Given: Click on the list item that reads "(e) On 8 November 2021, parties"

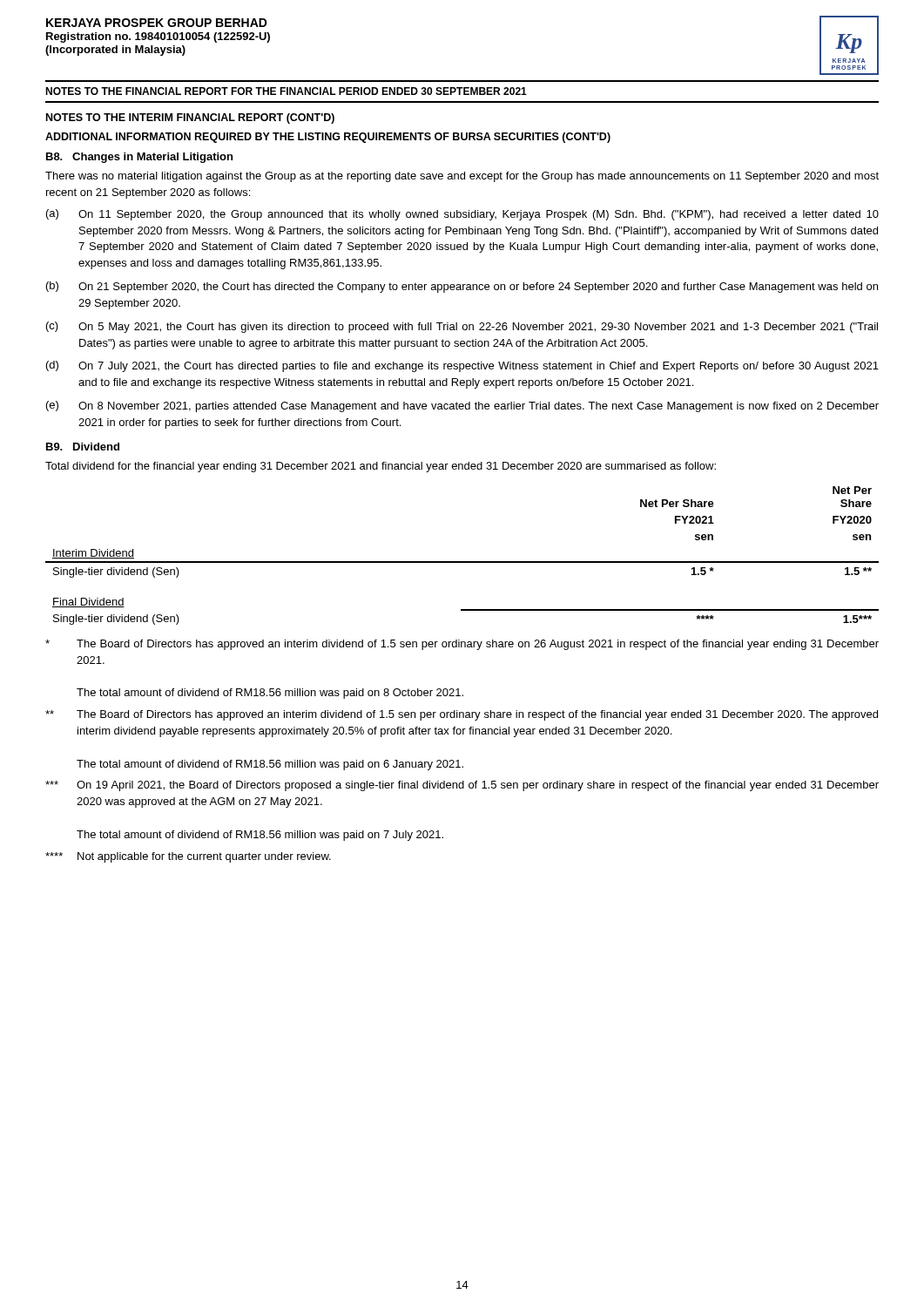Looking at the screenshot, I should click(x=462, y=415).
